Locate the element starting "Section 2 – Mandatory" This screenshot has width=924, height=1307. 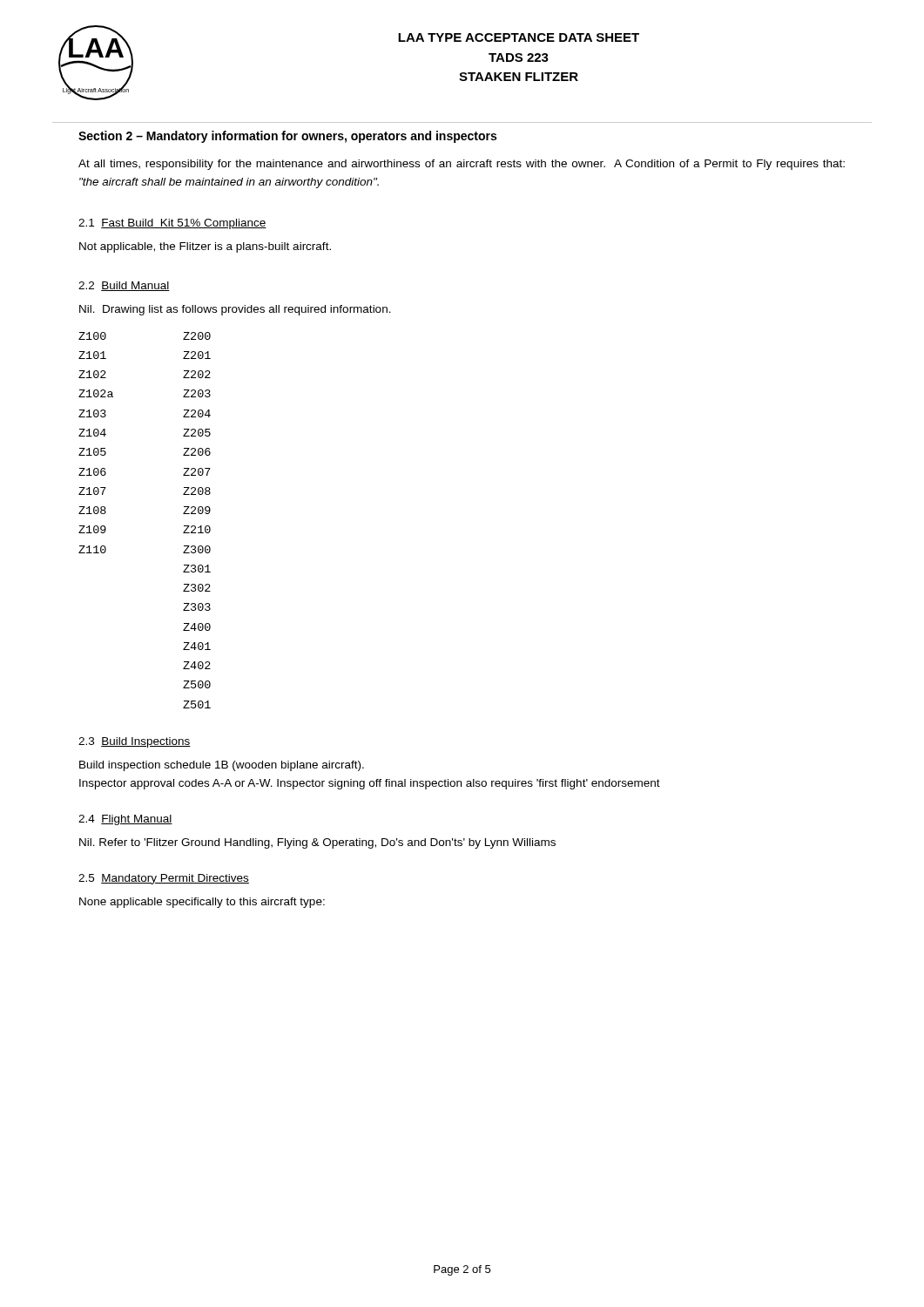(x=288, y=136)
